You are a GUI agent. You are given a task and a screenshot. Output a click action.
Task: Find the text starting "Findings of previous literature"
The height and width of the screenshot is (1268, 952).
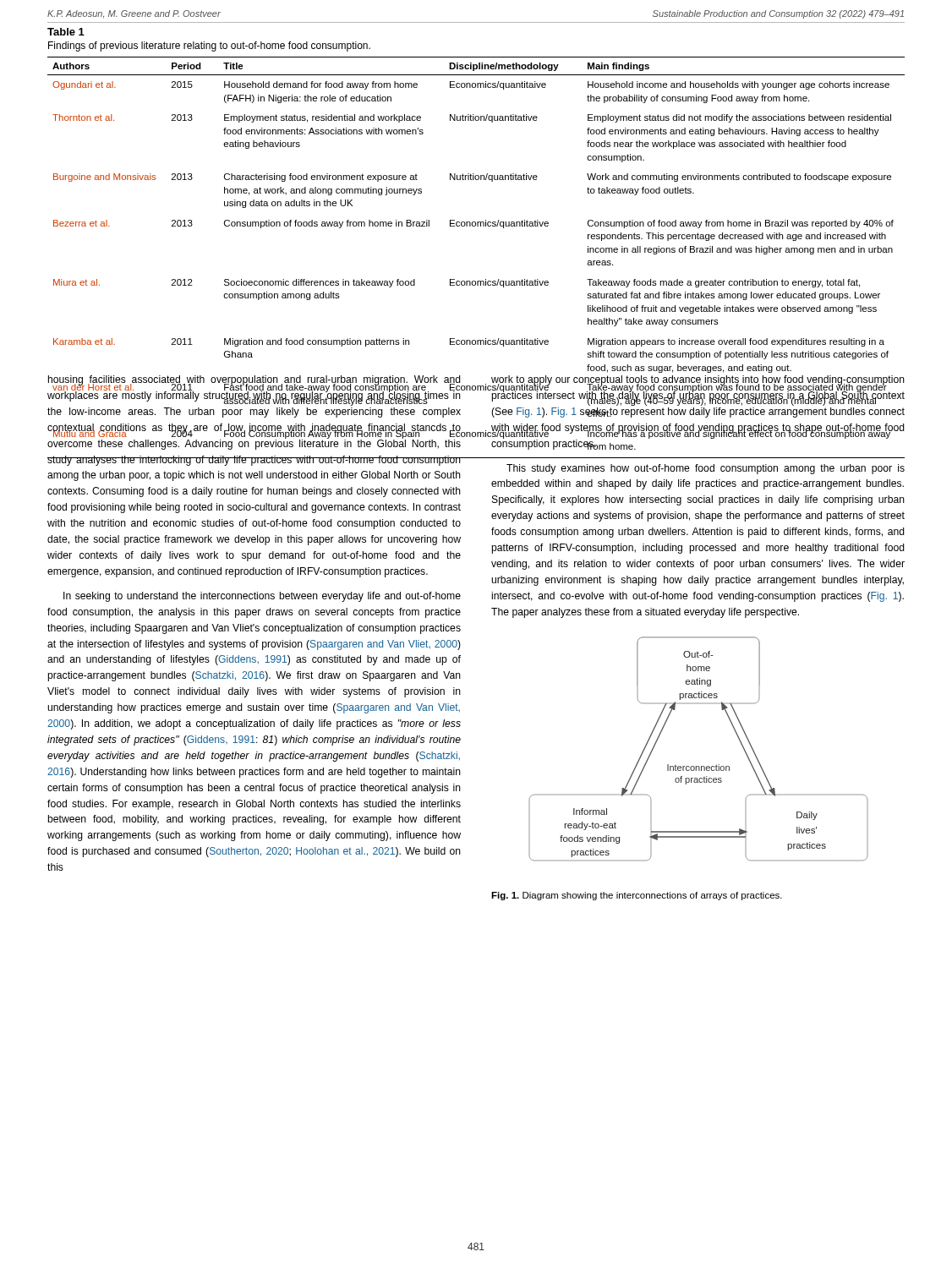[x=209, y=46]
